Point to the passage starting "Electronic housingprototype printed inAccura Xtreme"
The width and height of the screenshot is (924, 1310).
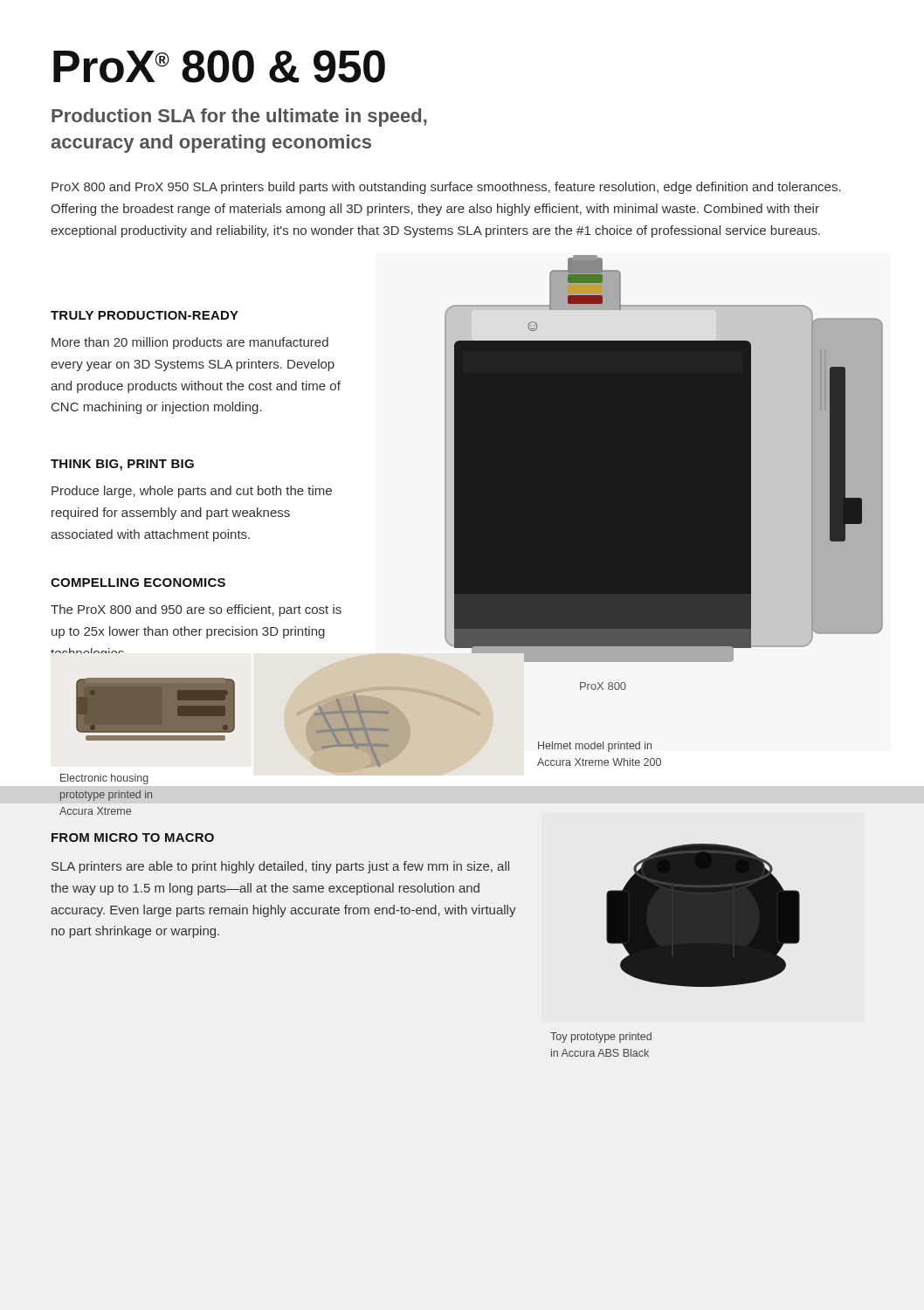point(106,795)
